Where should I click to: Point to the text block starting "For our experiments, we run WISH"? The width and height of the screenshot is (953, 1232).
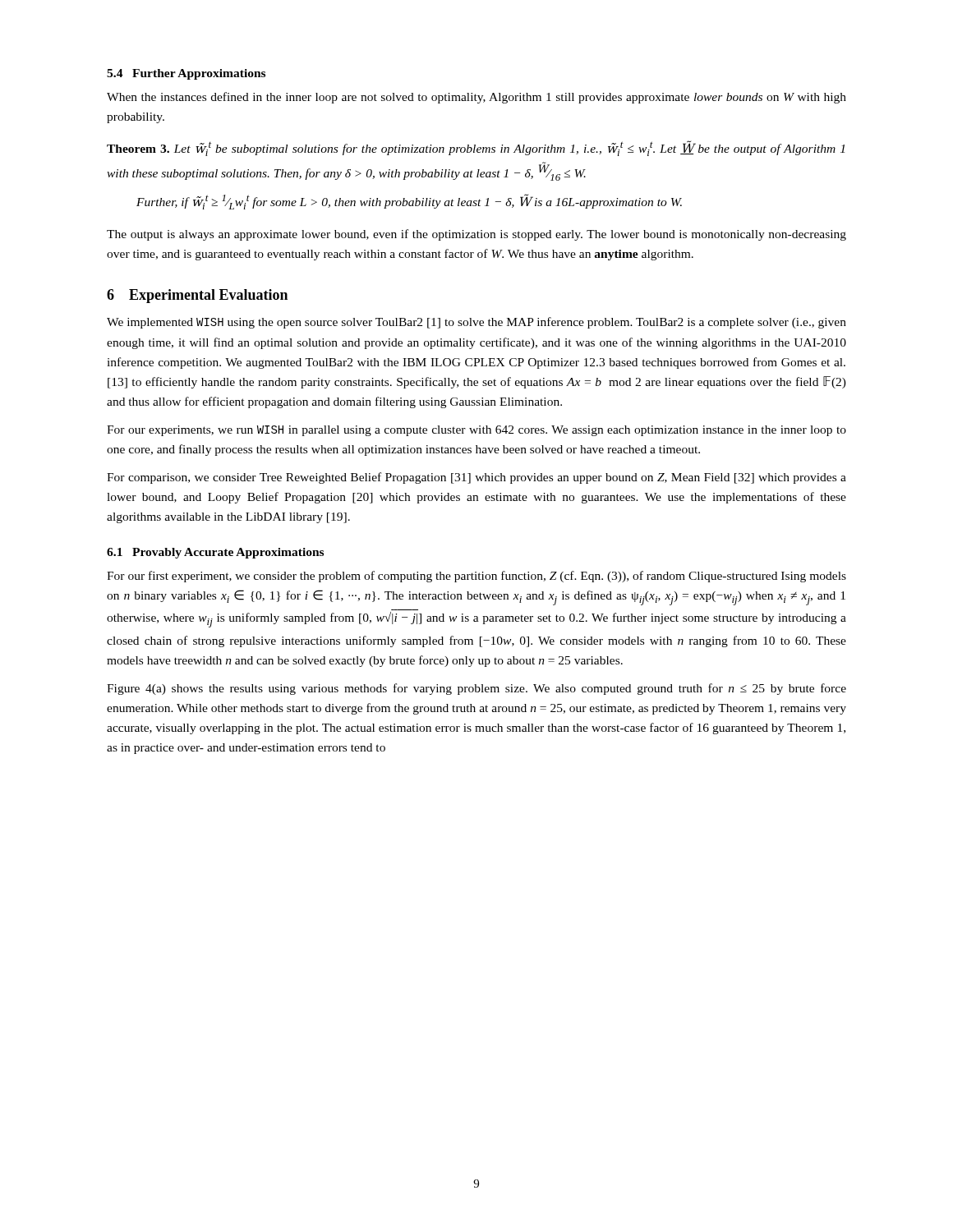pyautogui.click(x=476, y=439)
